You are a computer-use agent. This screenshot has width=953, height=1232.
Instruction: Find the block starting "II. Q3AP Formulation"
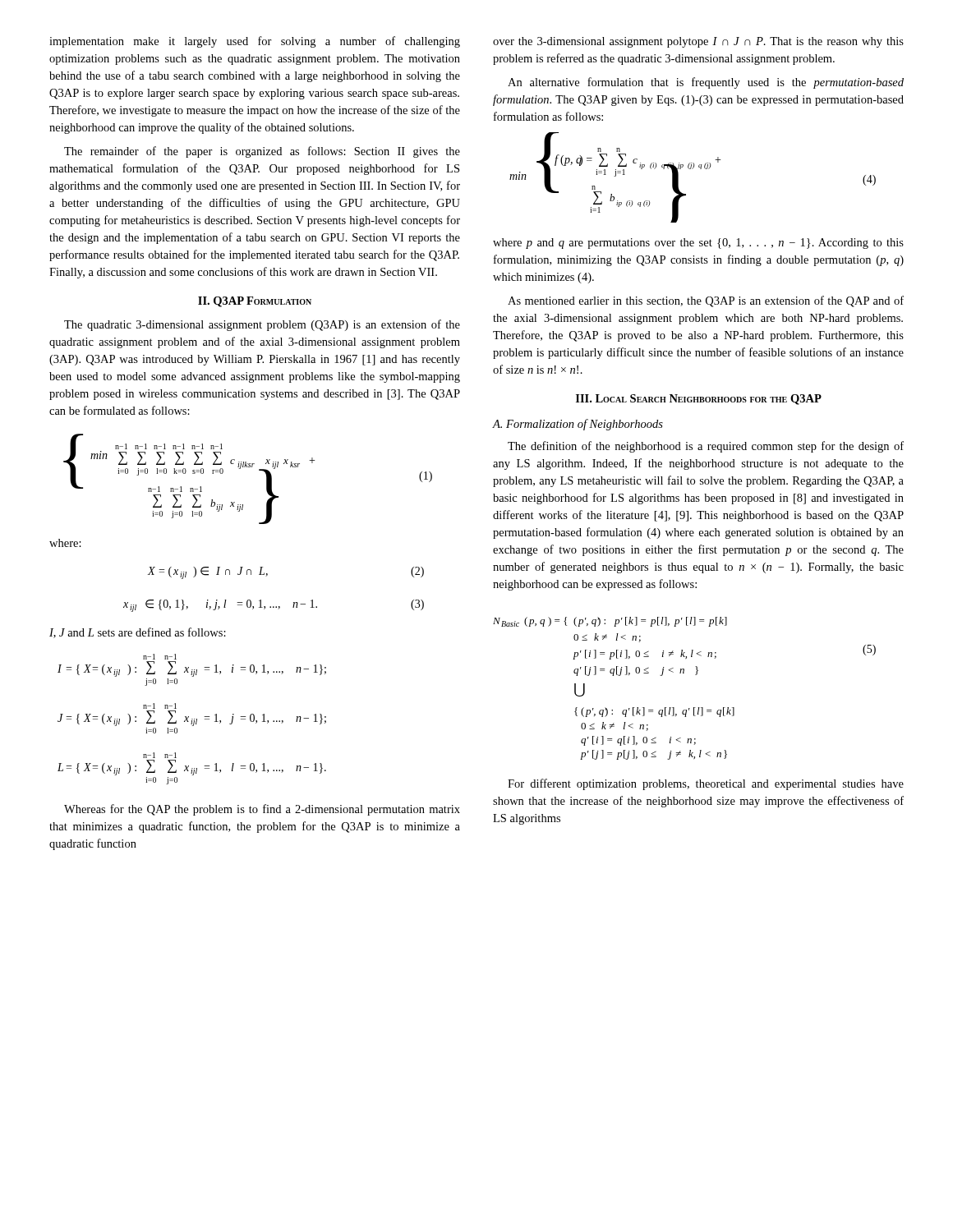coord(255,301)
